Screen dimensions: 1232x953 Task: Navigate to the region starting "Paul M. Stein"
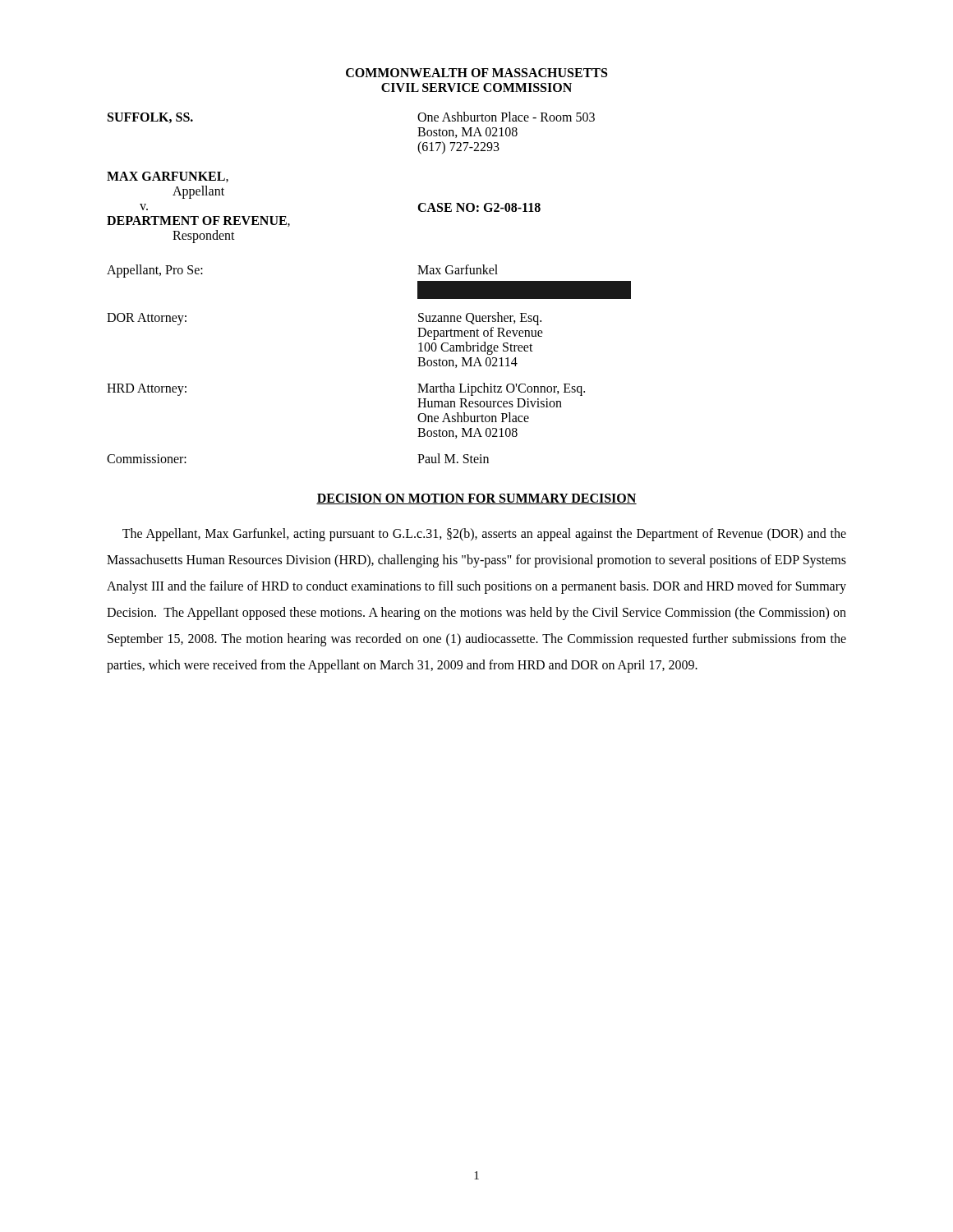click(453, 459)
